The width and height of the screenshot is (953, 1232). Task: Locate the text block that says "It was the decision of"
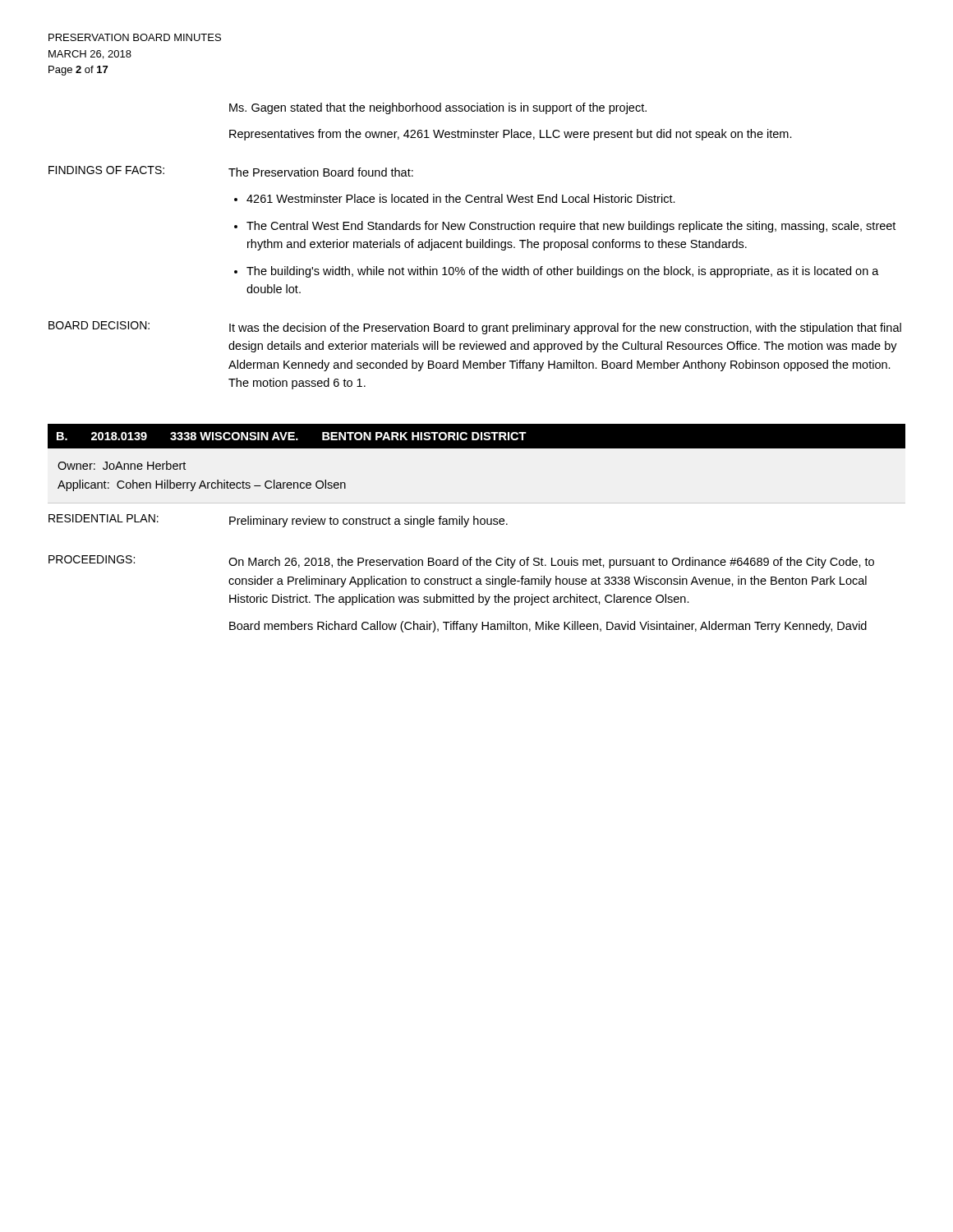coord(567,355)
